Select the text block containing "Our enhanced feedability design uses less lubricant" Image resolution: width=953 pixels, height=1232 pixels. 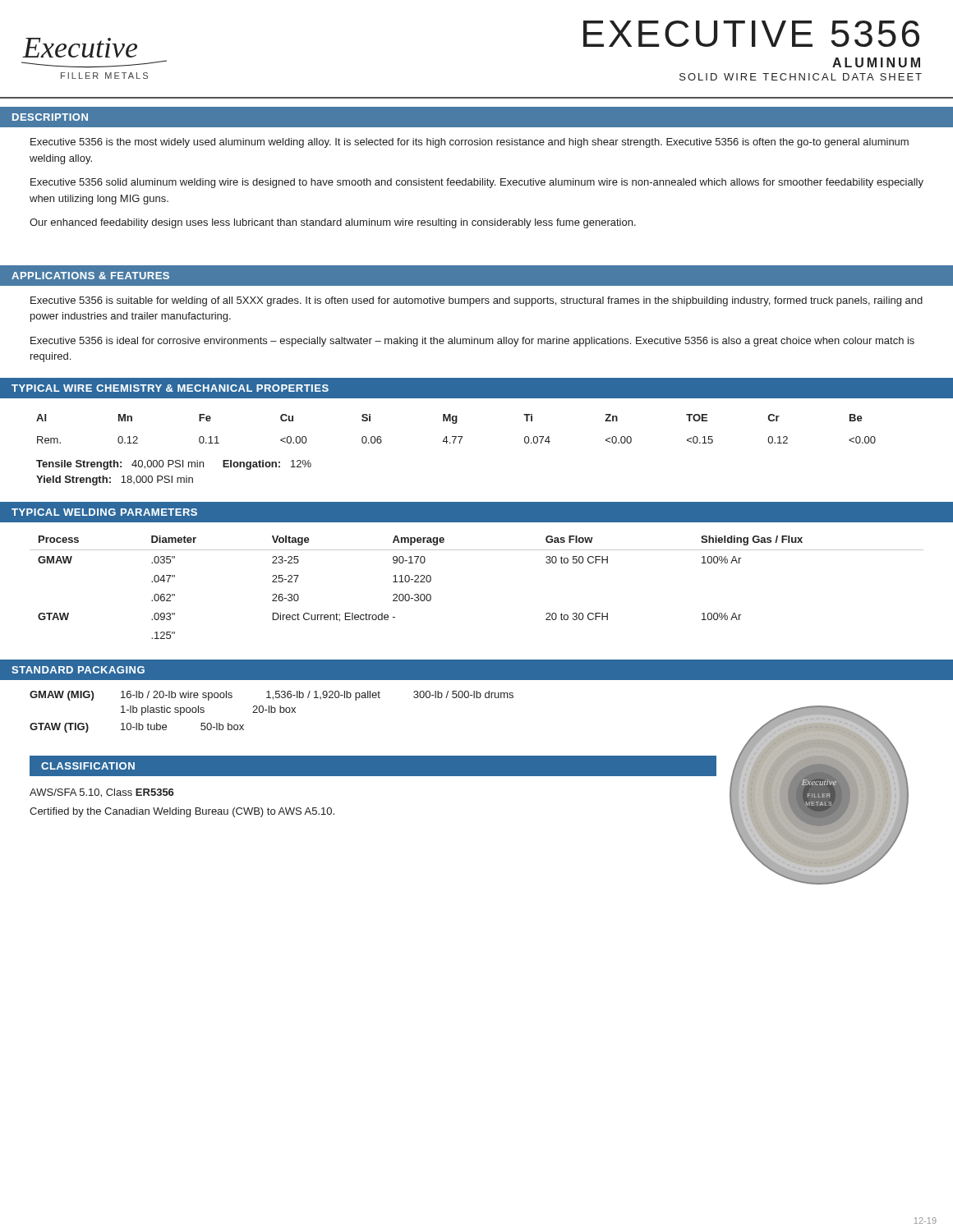pos(333,222)
